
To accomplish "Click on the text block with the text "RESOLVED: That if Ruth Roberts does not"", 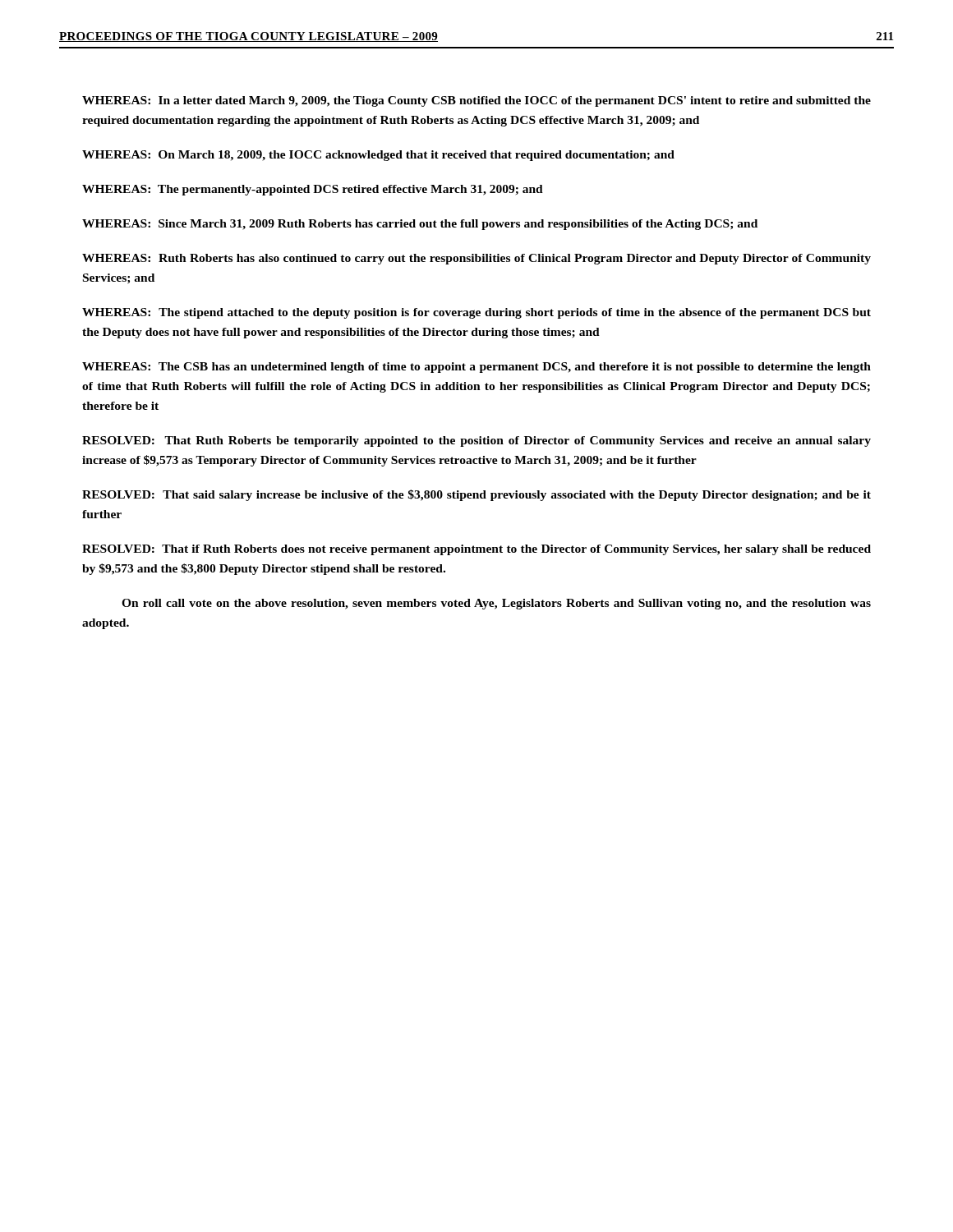I will coord(476,558).
